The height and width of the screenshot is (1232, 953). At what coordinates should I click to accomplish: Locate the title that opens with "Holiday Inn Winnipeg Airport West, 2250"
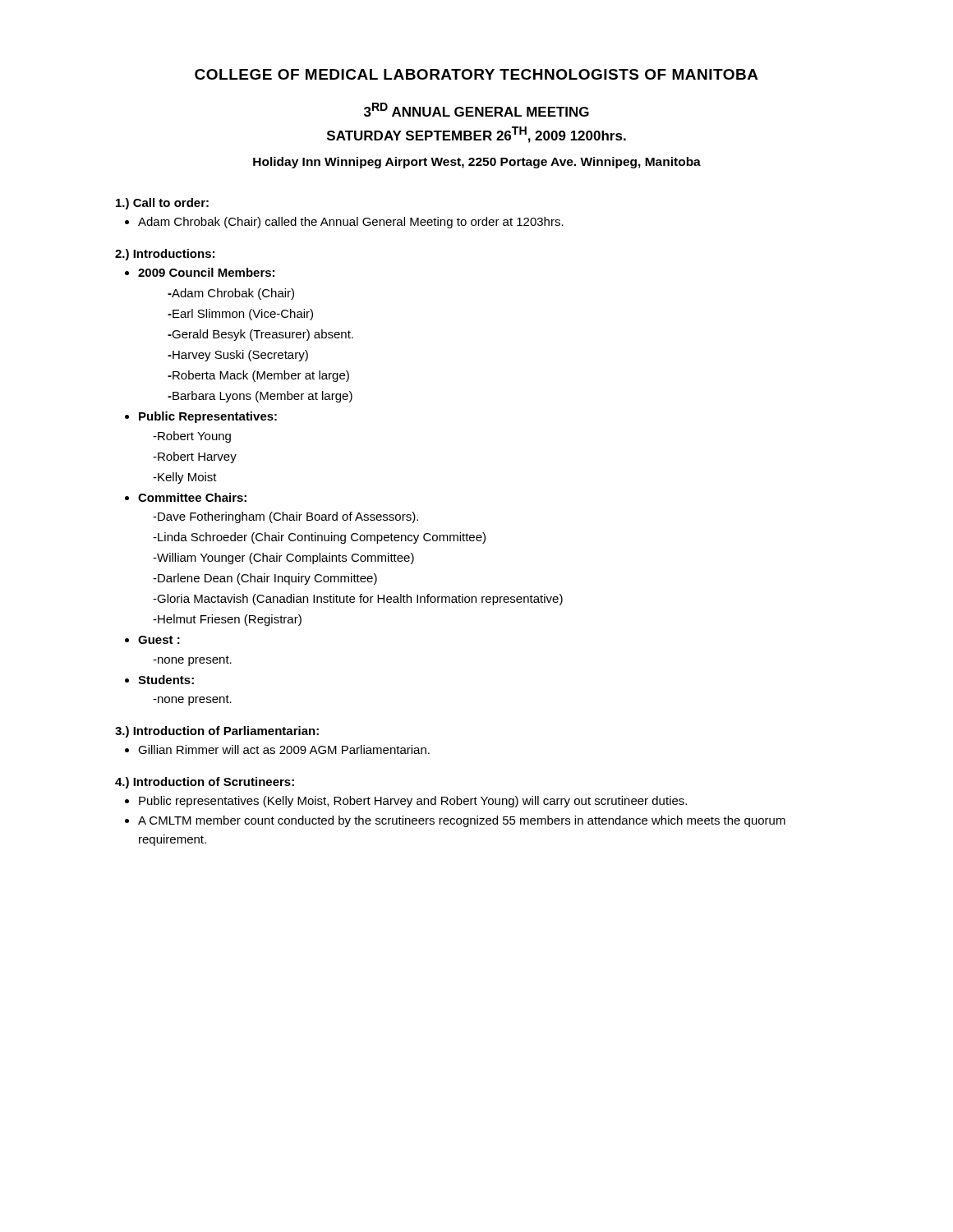pyautogui.click(x=476, y=162)
